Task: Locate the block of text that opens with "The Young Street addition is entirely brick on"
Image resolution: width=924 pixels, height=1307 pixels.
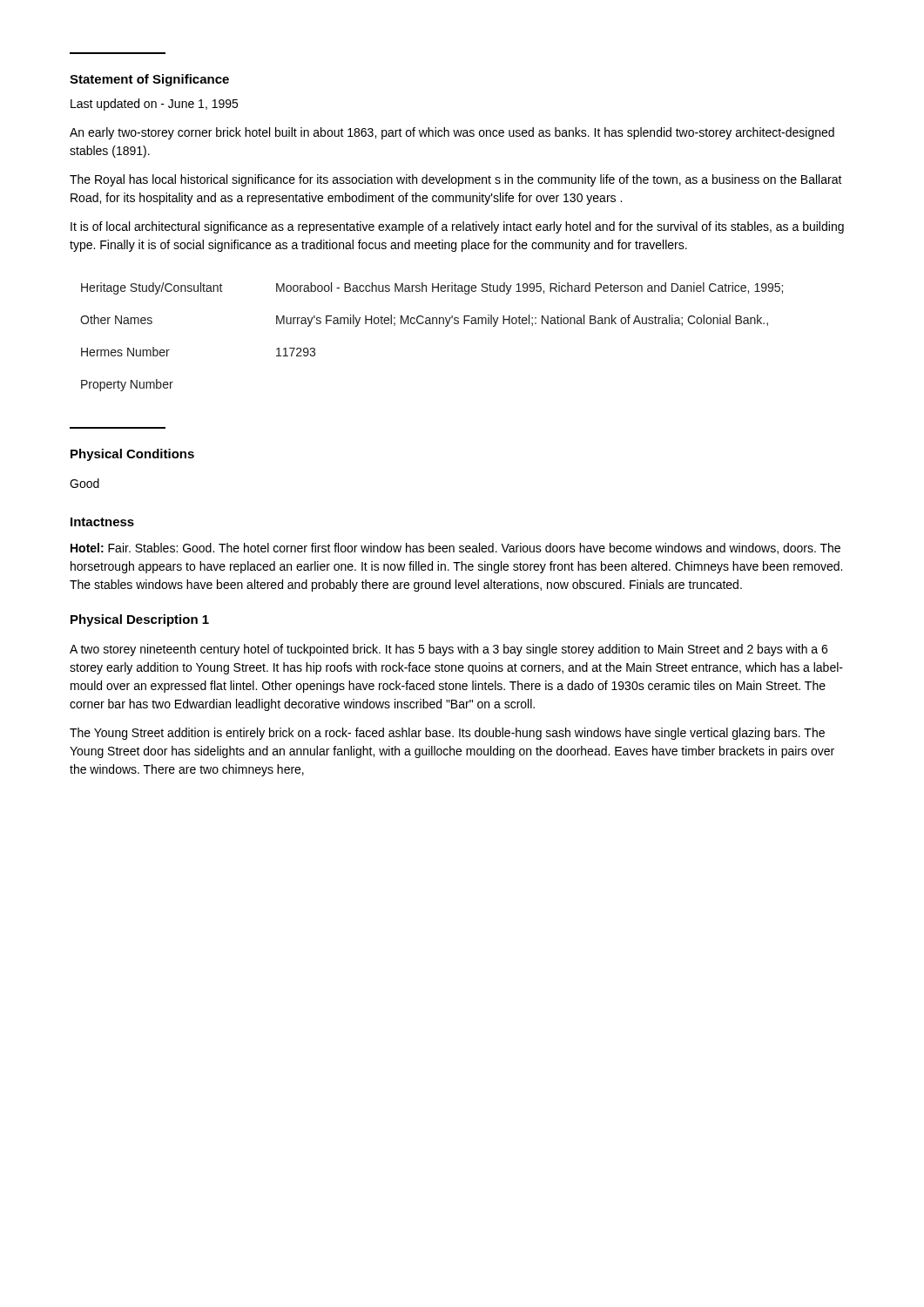Action: point(452,751)
